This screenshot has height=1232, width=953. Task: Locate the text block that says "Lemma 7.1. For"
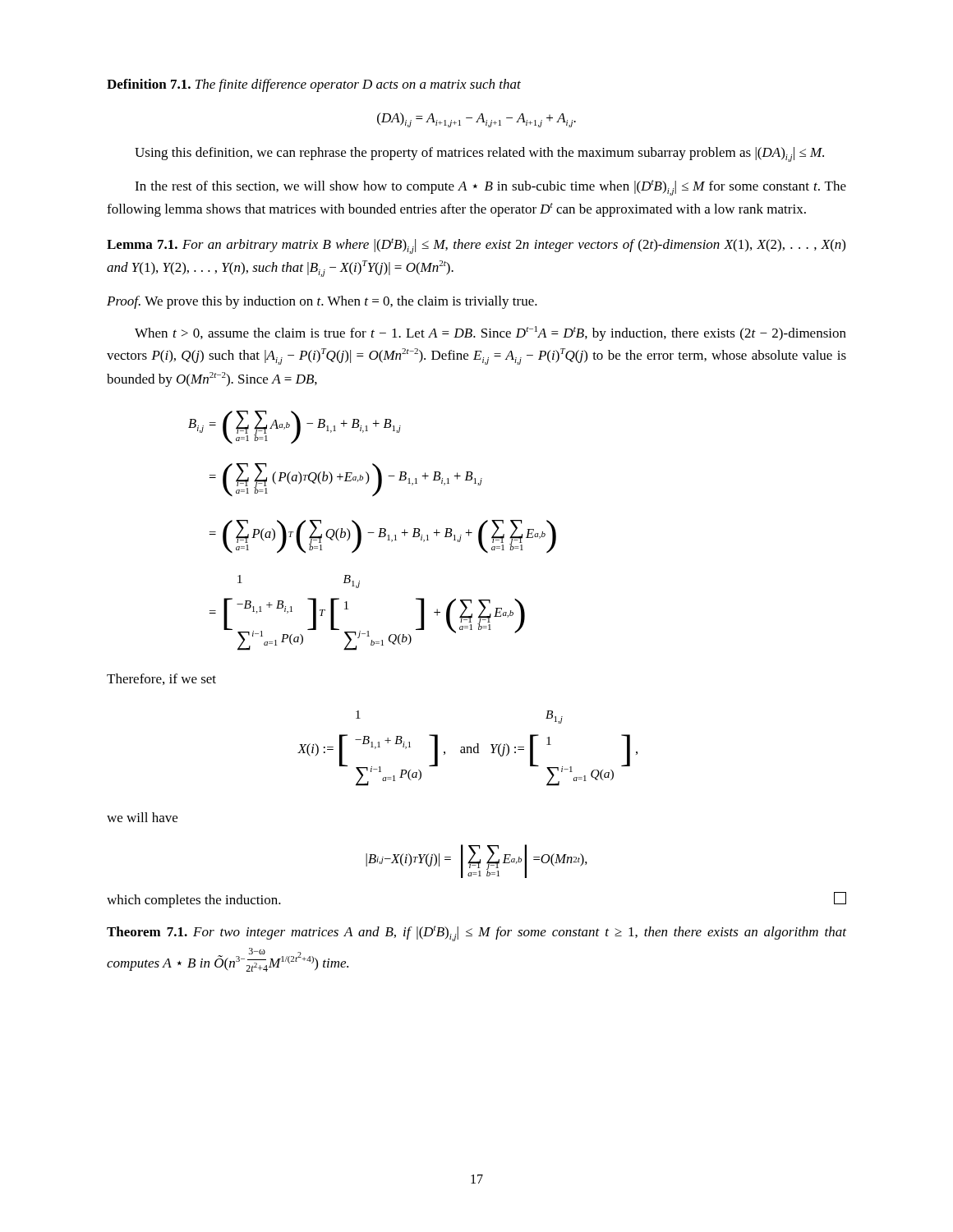pos(476,256)
